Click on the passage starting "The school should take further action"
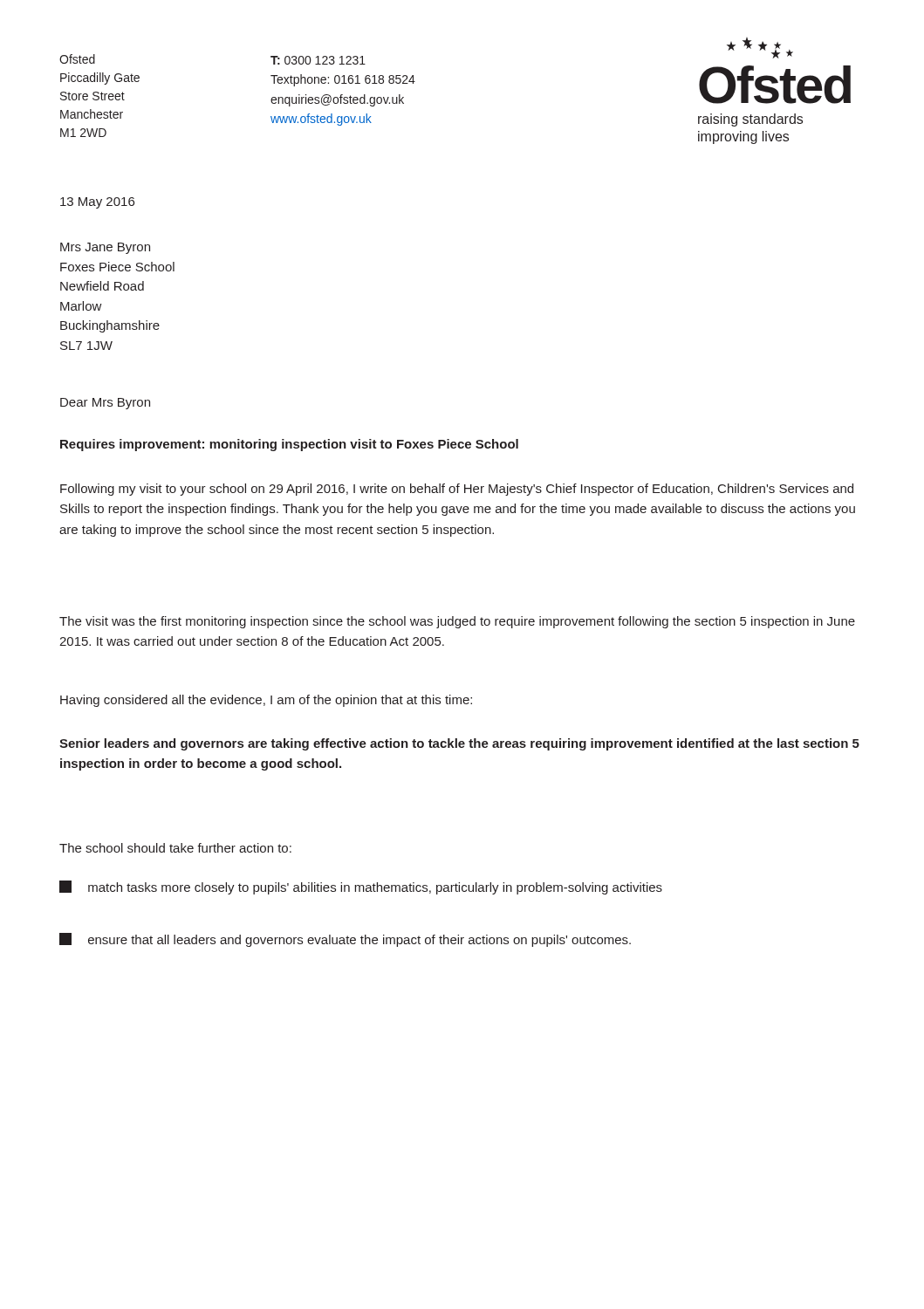This screenshot has height=1309, width=924. coord(176,848)
